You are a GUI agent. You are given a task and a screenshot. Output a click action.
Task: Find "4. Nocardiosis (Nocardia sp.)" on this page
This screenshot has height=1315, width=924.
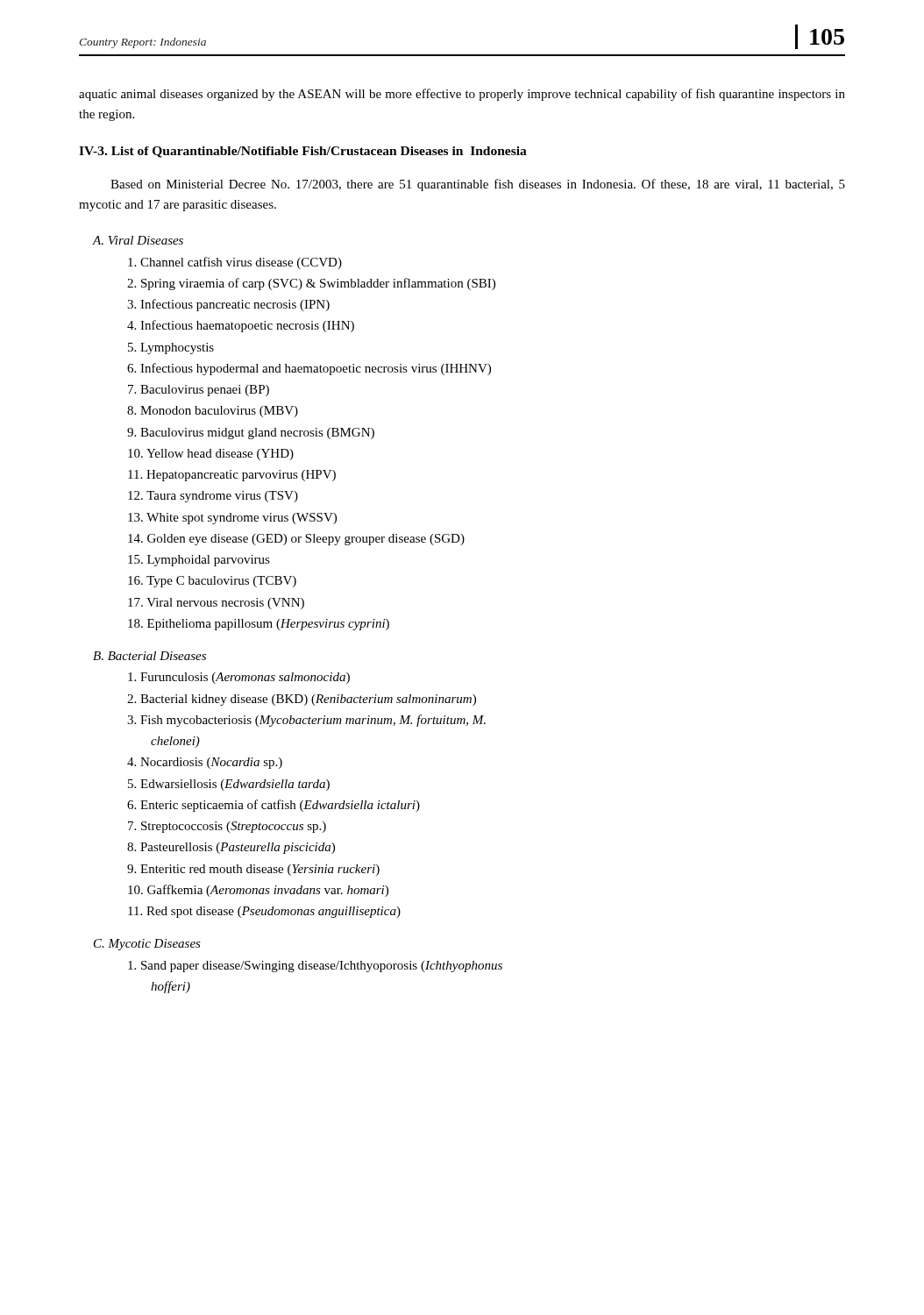coord(205,762)
